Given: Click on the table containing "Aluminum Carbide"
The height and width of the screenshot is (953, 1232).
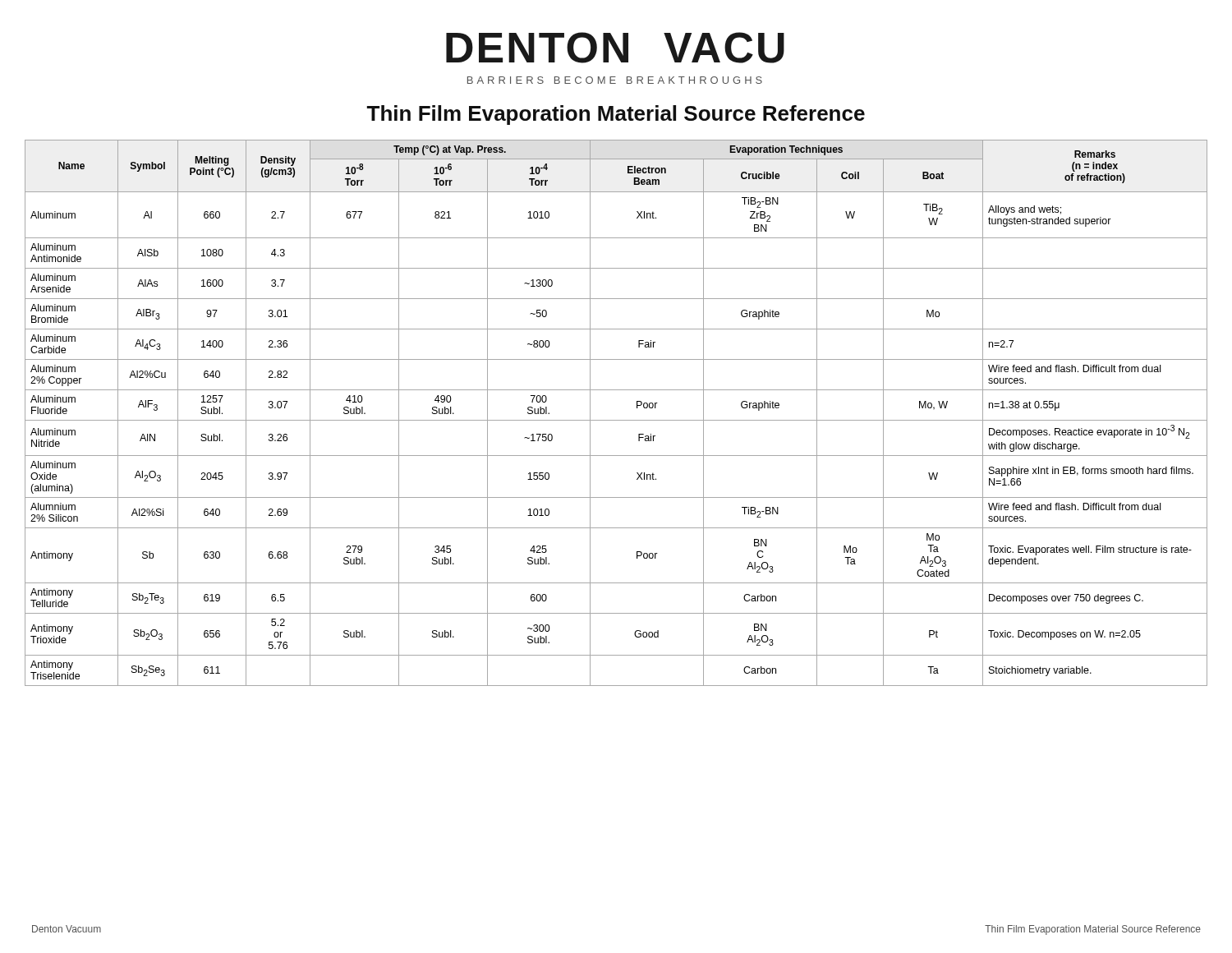Looking at the screenshot, I should tap(616, 413).
